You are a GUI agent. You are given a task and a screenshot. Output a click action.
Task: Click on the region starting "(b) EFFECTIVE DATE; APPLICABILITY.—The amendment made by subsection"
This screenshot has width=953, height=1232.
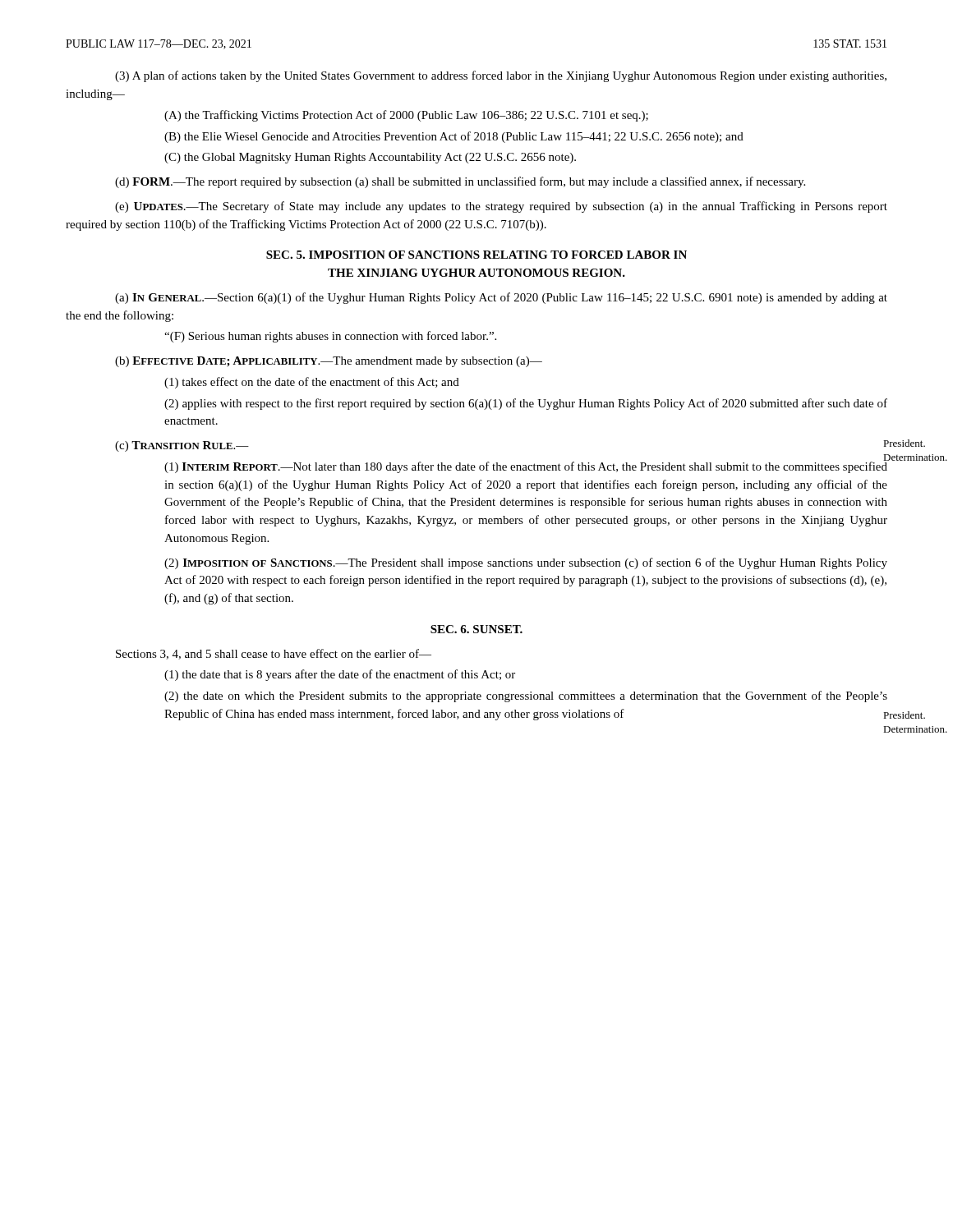pos(476,361)
